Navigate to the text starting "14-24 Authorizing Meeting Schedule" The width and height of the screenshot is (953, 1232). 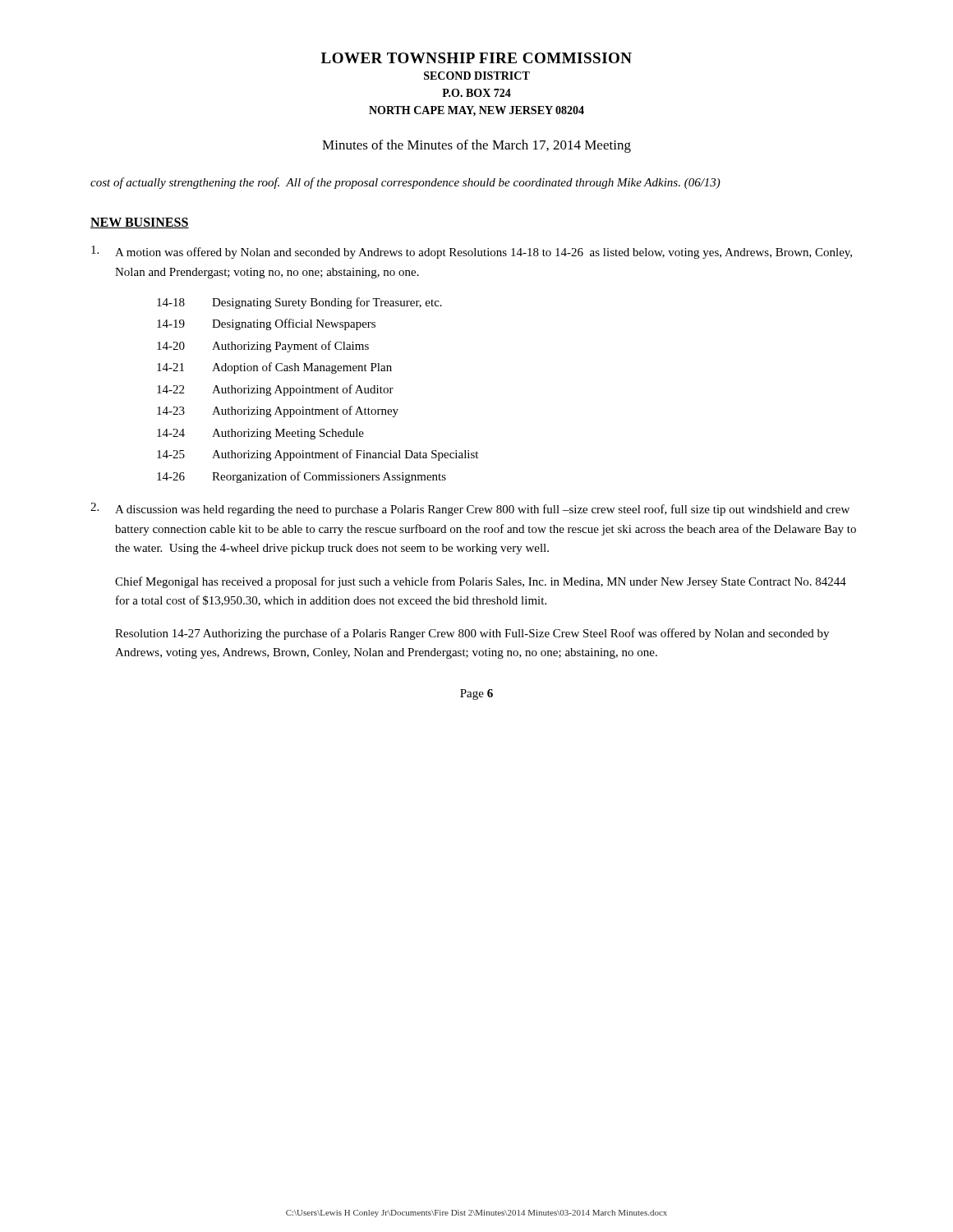[260, 433]
